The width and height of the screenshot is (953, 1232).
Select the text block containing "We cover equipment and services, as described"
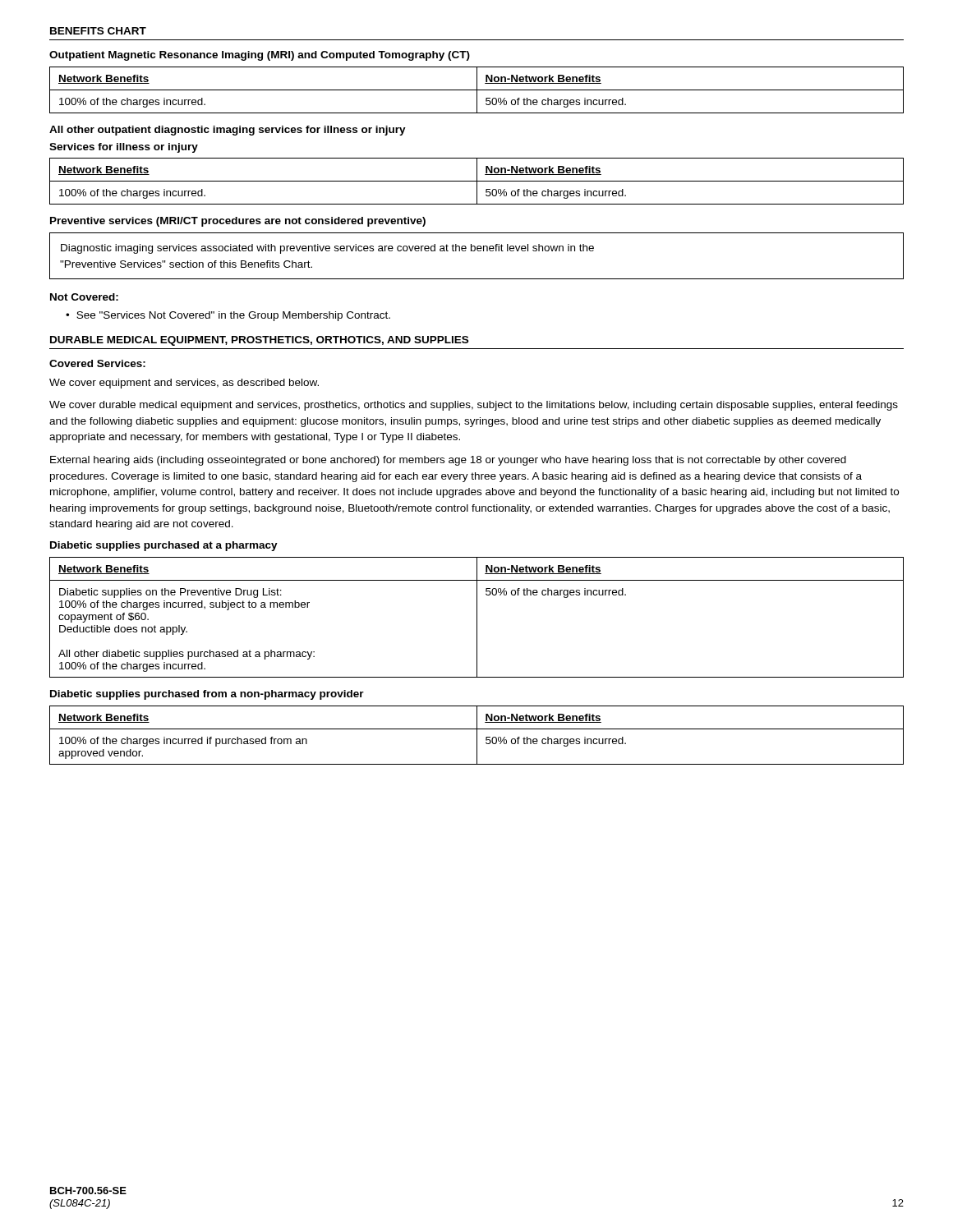pos(185,382)
